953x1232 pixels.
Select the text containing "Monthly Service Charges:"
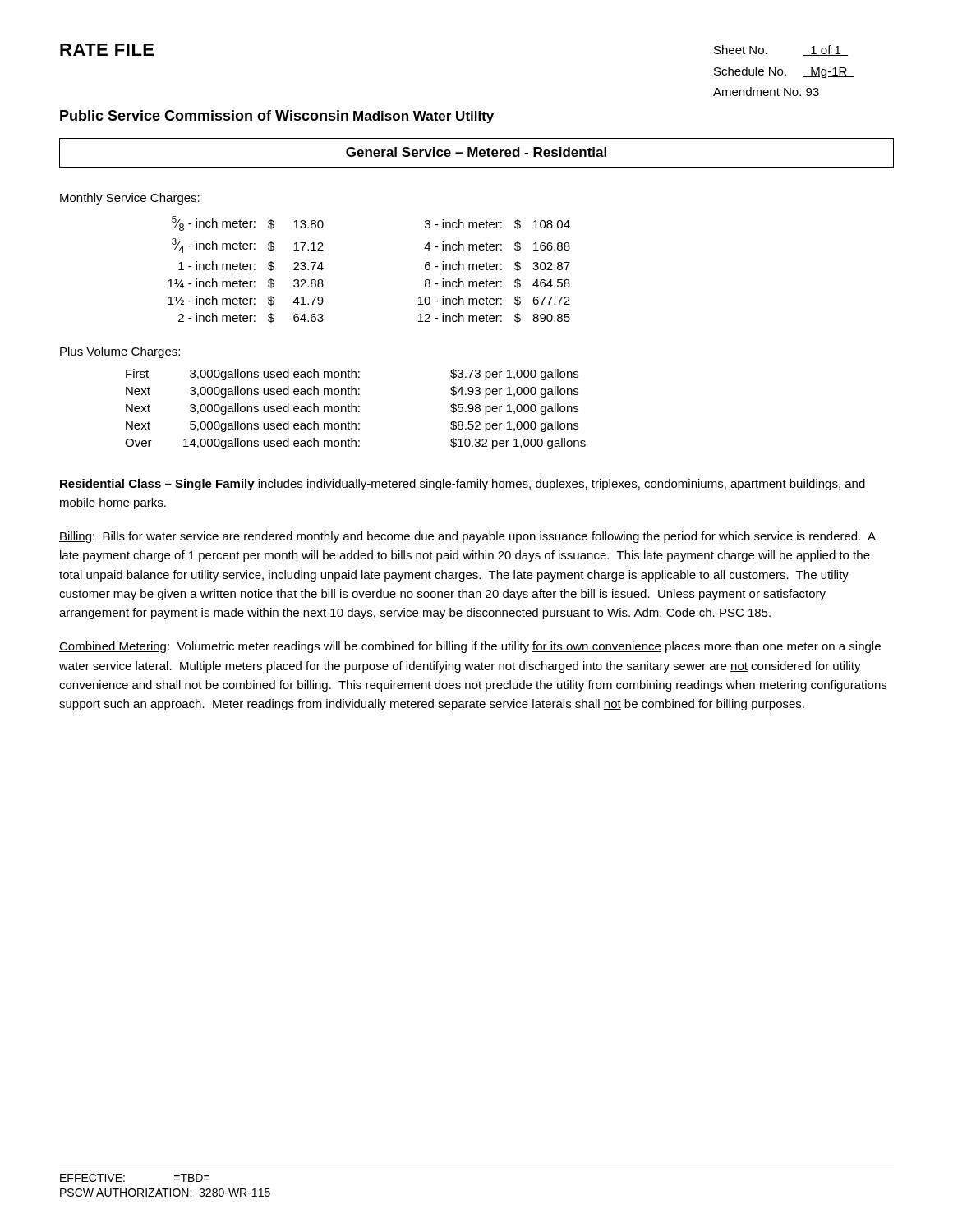[x=130, y=197]
